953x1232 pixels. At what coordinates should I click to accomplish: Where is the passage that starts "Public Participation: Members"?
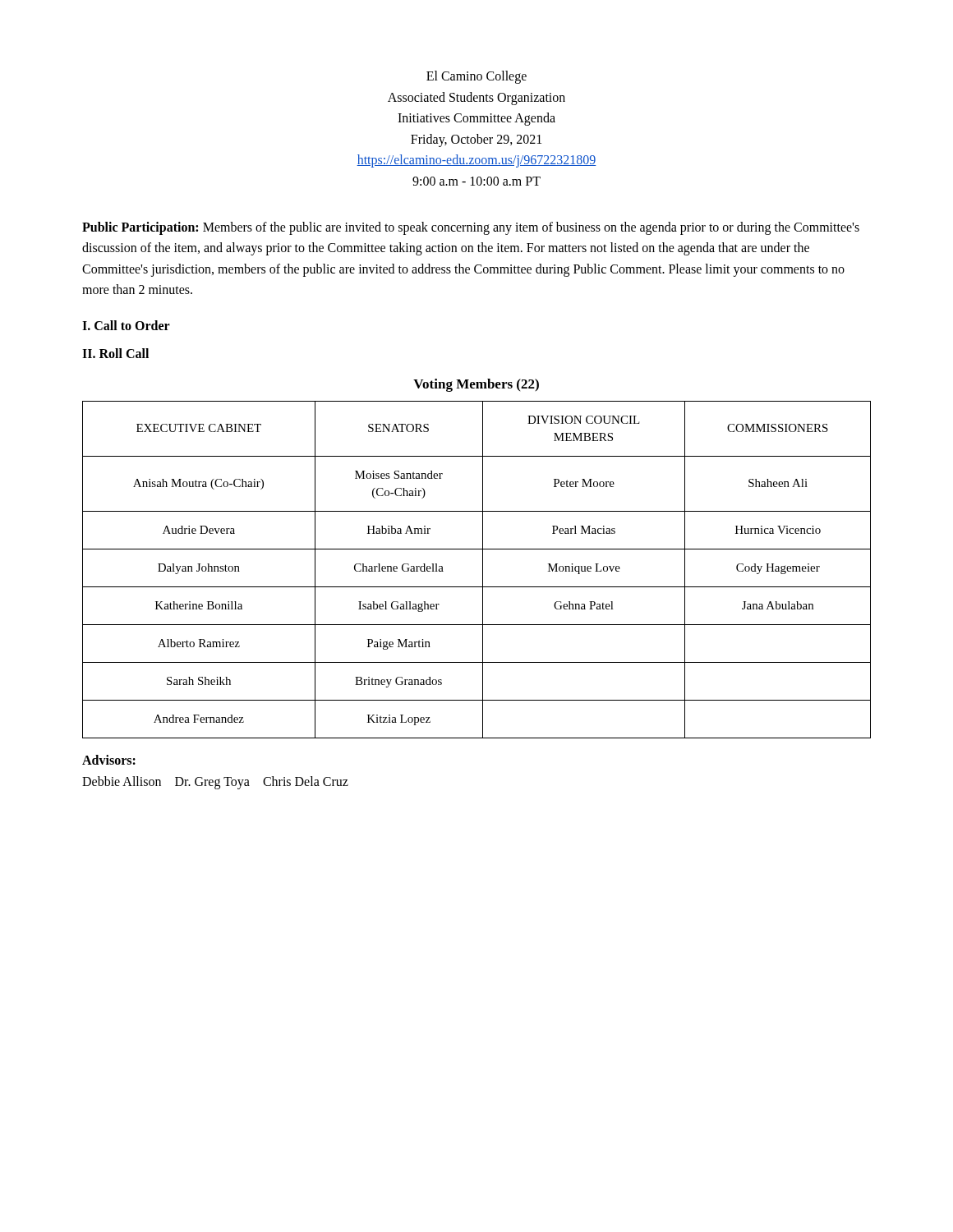coord(471,258)
